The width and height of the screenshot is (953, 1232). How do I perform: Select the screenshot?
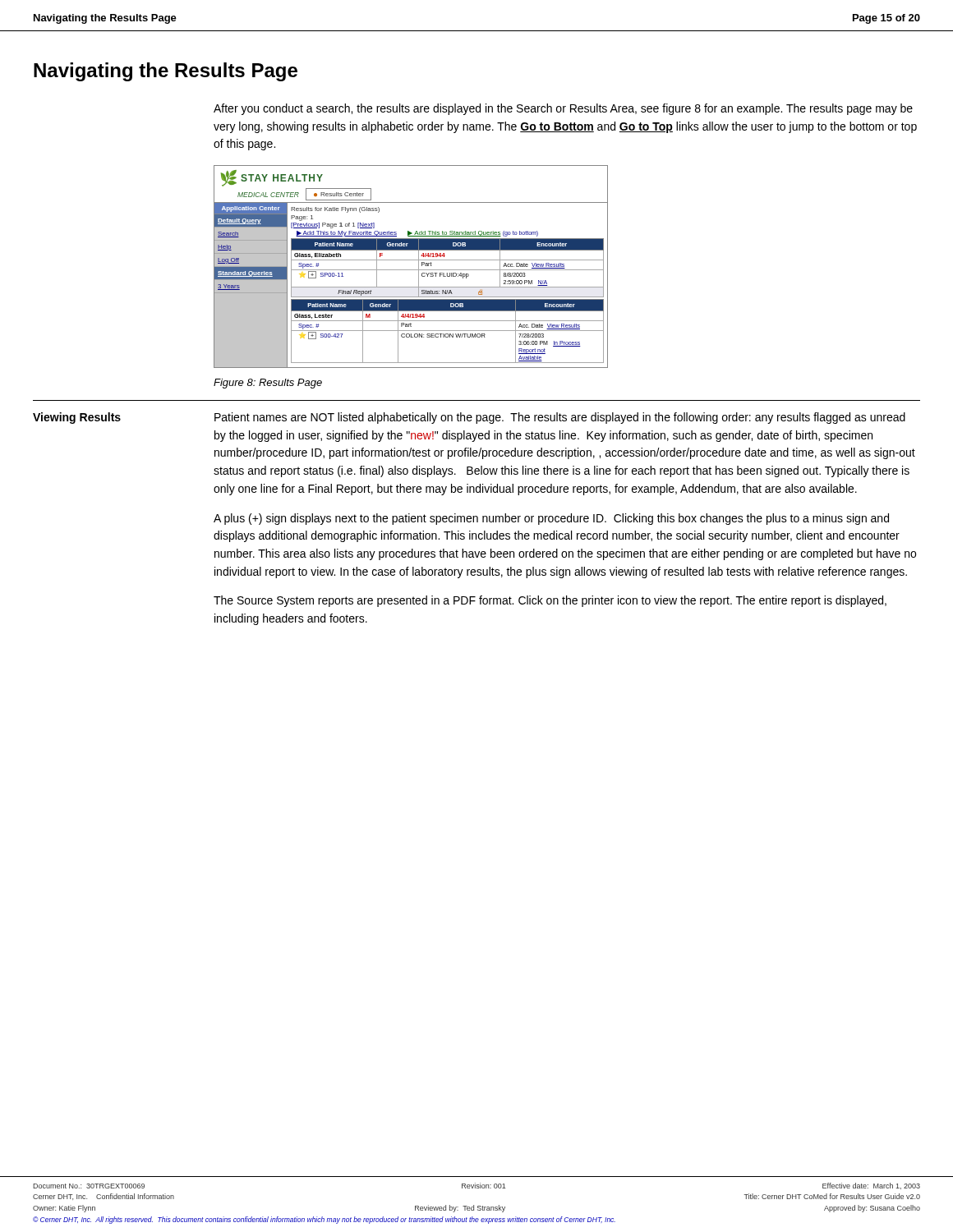point(411,267)
